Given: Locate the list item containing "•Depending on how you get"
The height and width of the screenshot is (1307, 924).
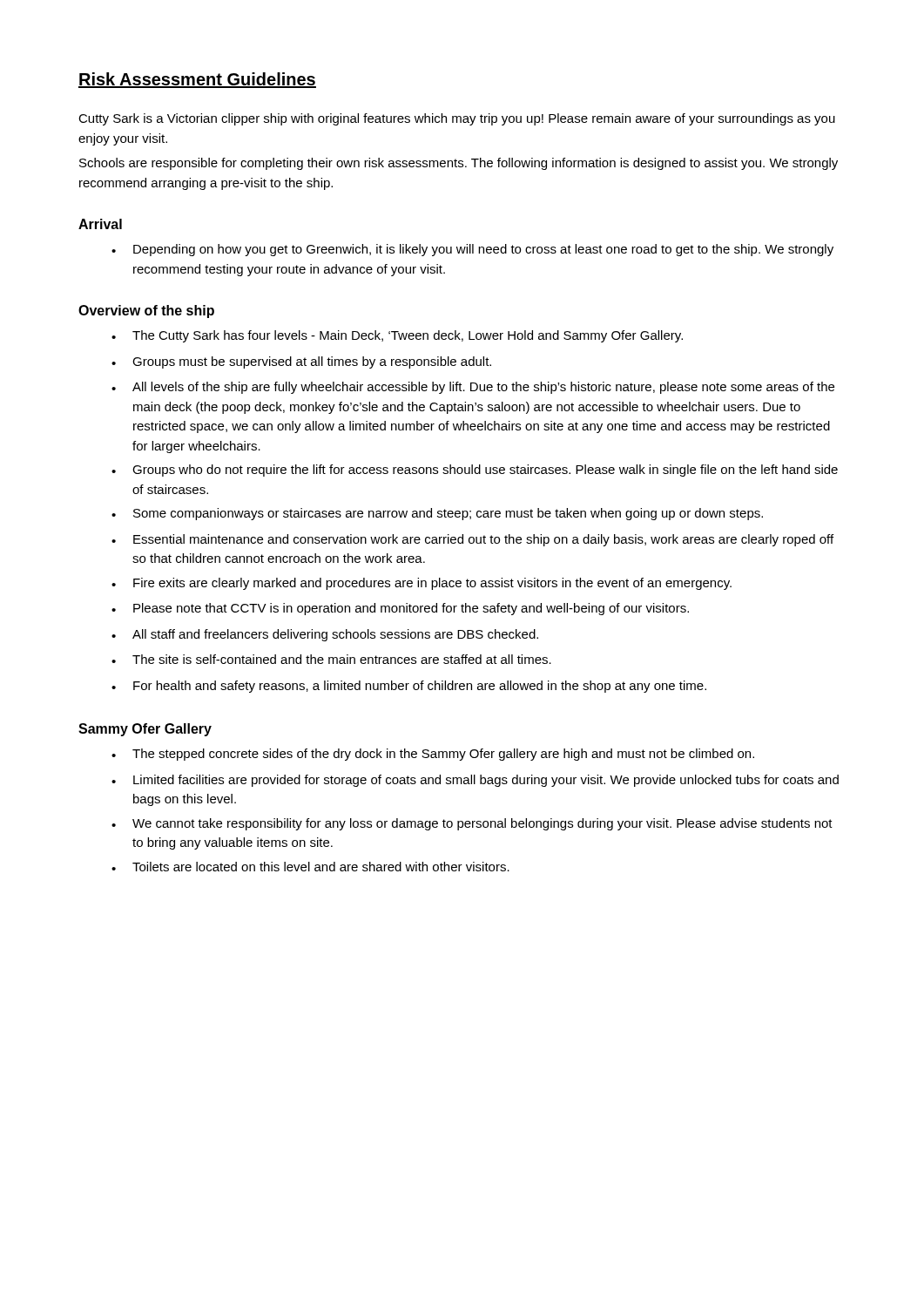Looking at the screenshot, I should pos(479,259).
